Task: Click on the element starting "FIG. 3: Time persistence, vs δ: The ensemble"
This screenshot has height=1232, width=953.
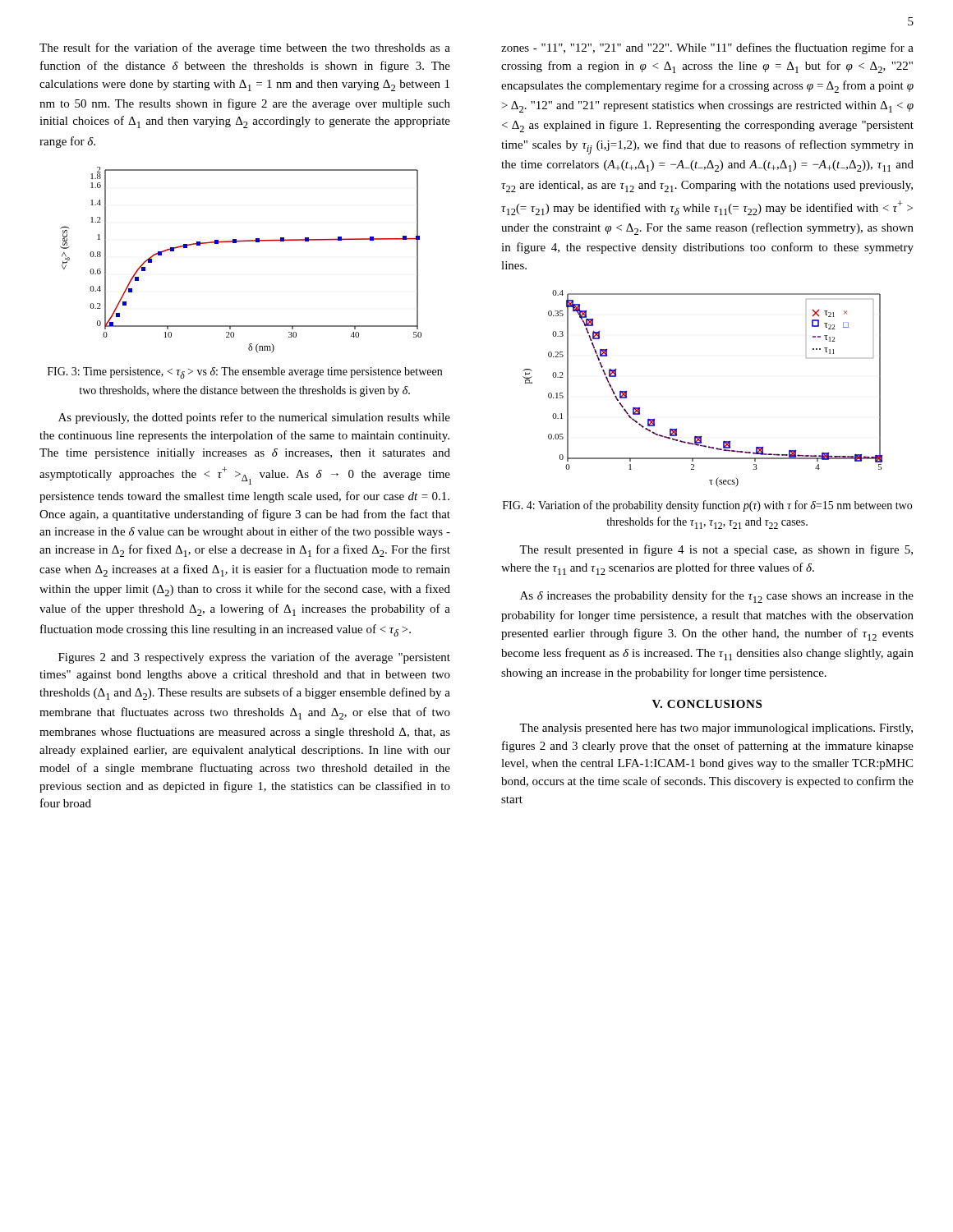Action: (x=245, y=381)
